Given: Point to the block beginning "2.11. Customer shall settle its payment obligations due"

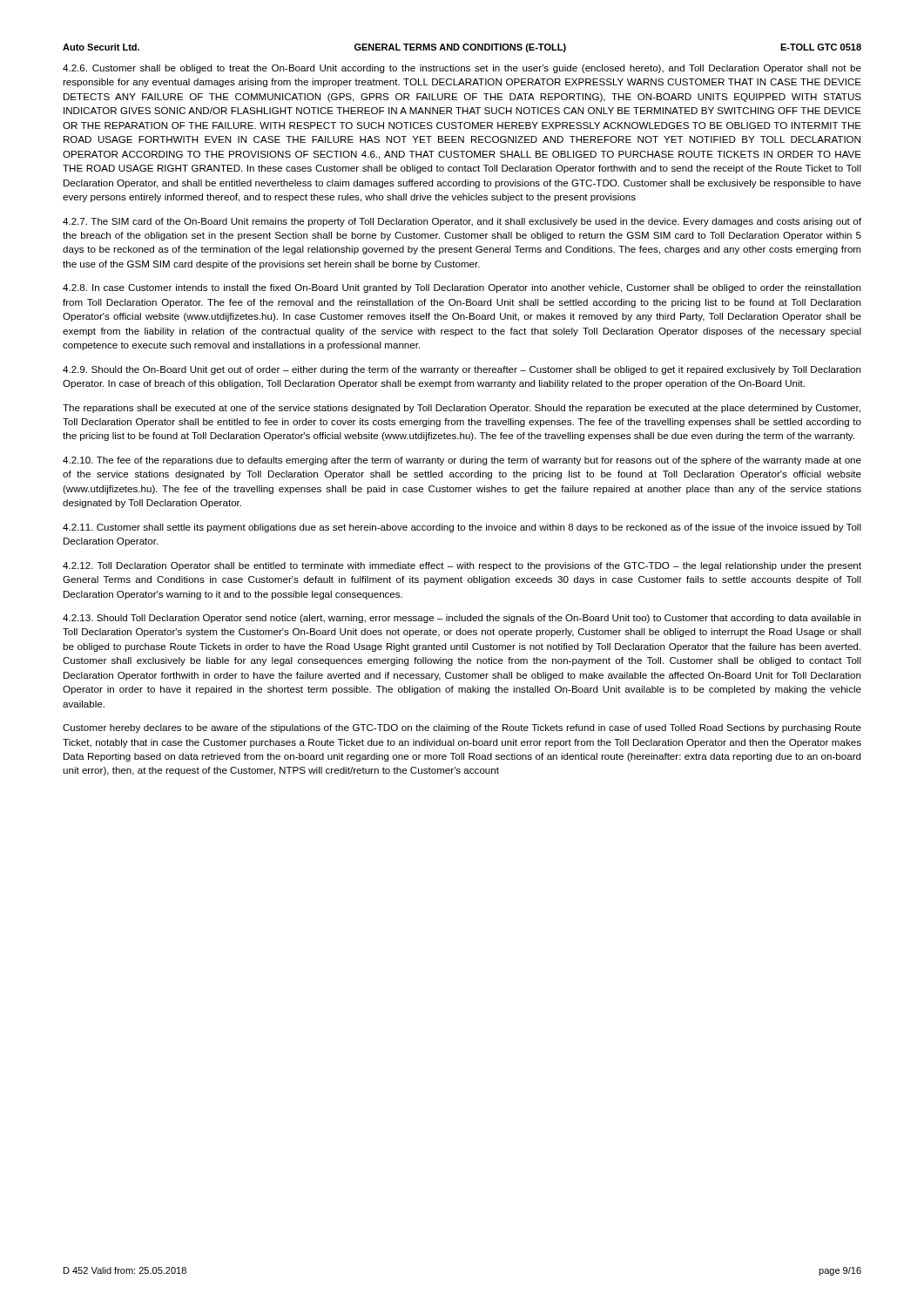Looking at the screenshot, I should (462, 534).
